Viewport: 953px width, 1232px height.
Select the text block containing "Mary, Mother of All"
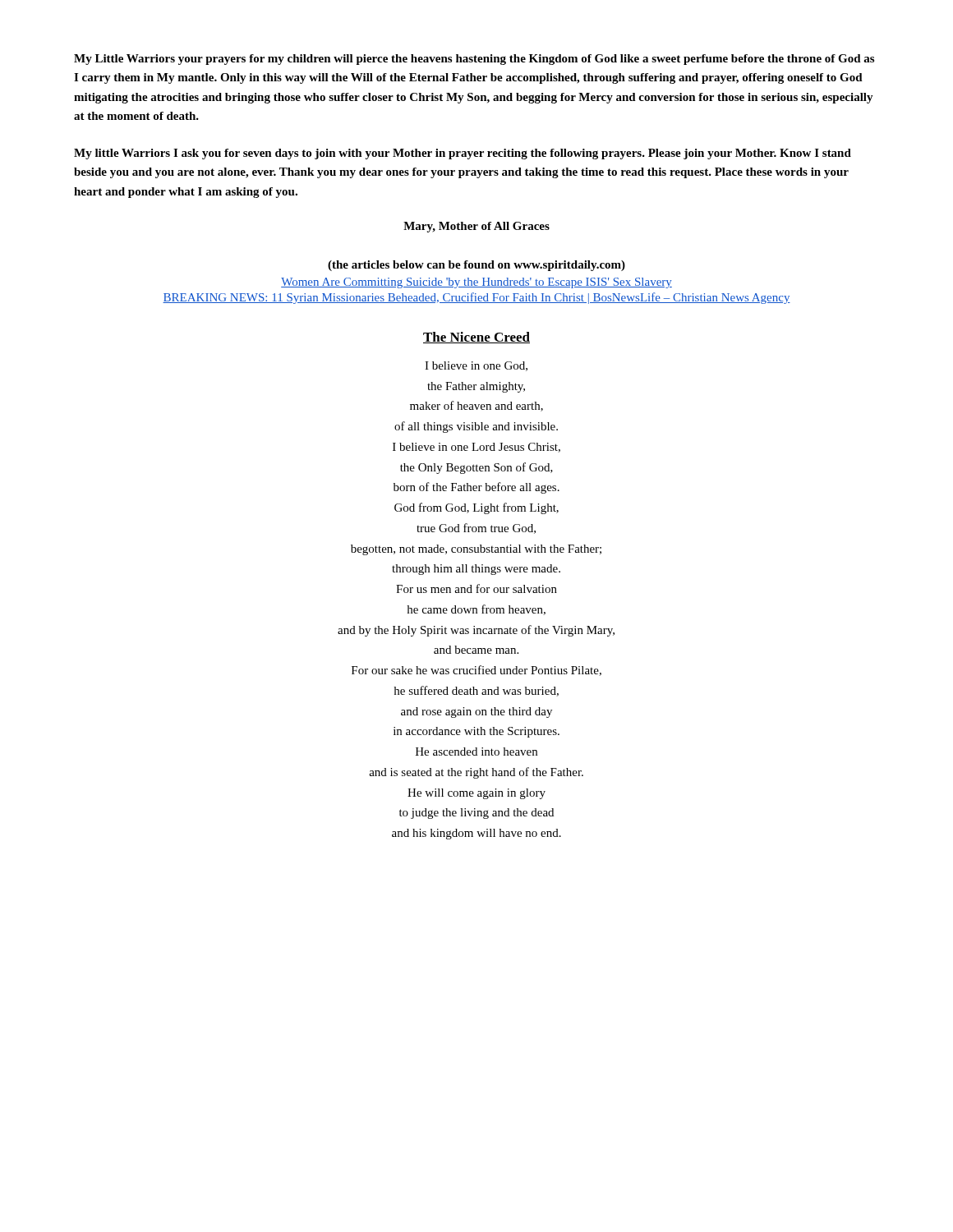coord(476,226)
